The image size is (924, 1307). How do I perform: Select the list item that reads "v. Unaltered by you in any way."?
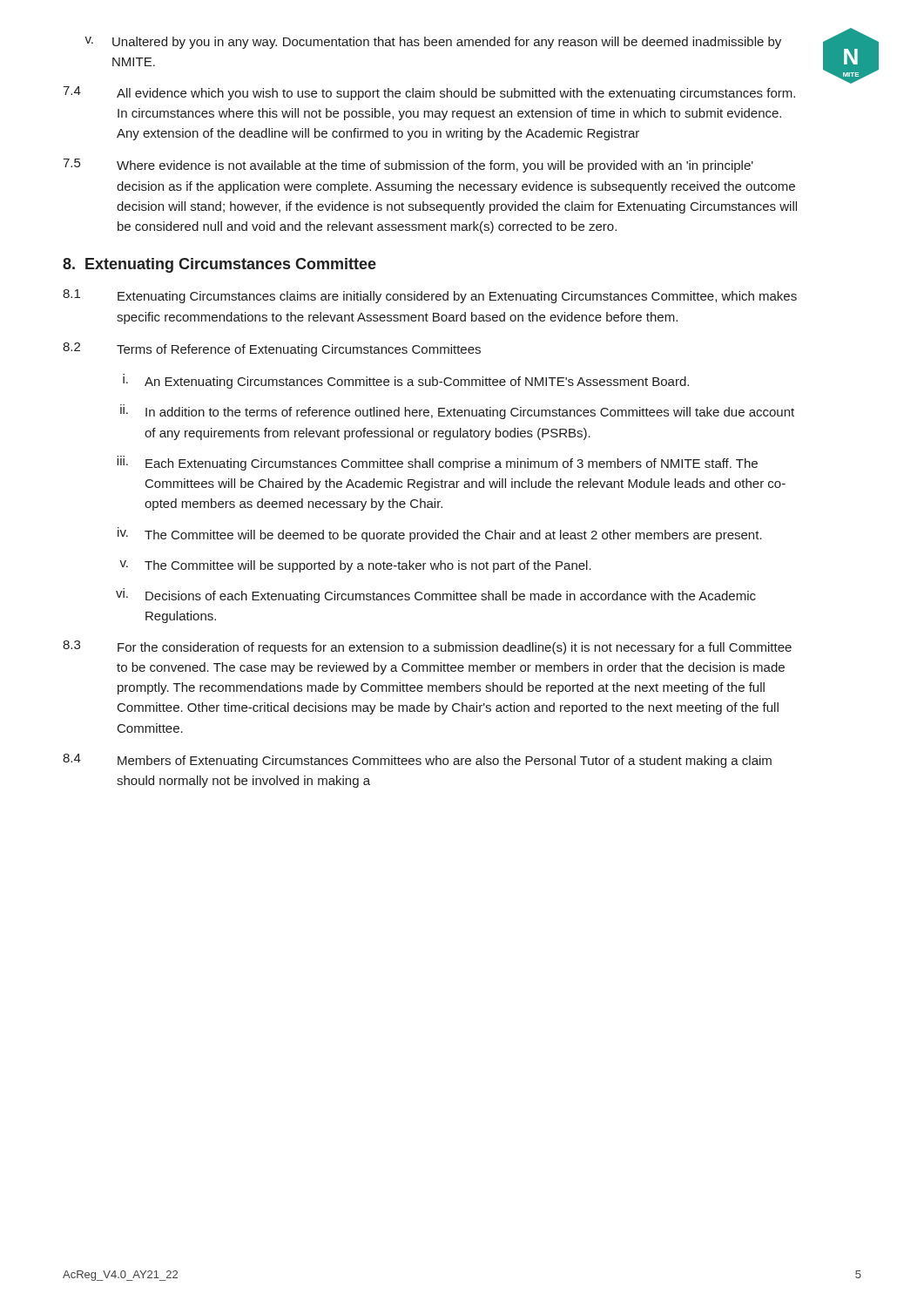click(x=432, y=52)
